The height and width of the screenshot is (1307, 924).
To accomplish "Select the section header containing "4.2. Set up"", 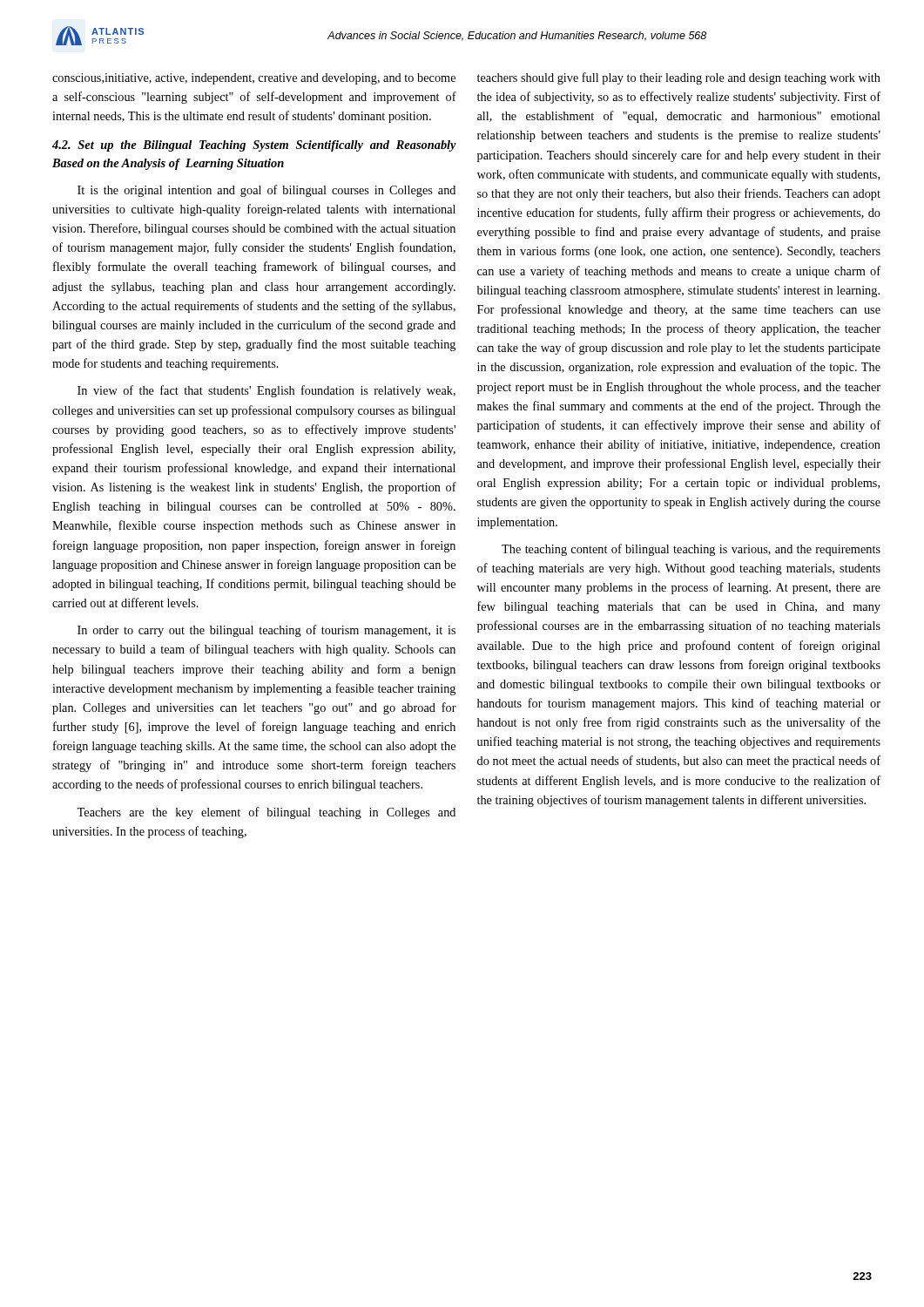I will (254, 154).
